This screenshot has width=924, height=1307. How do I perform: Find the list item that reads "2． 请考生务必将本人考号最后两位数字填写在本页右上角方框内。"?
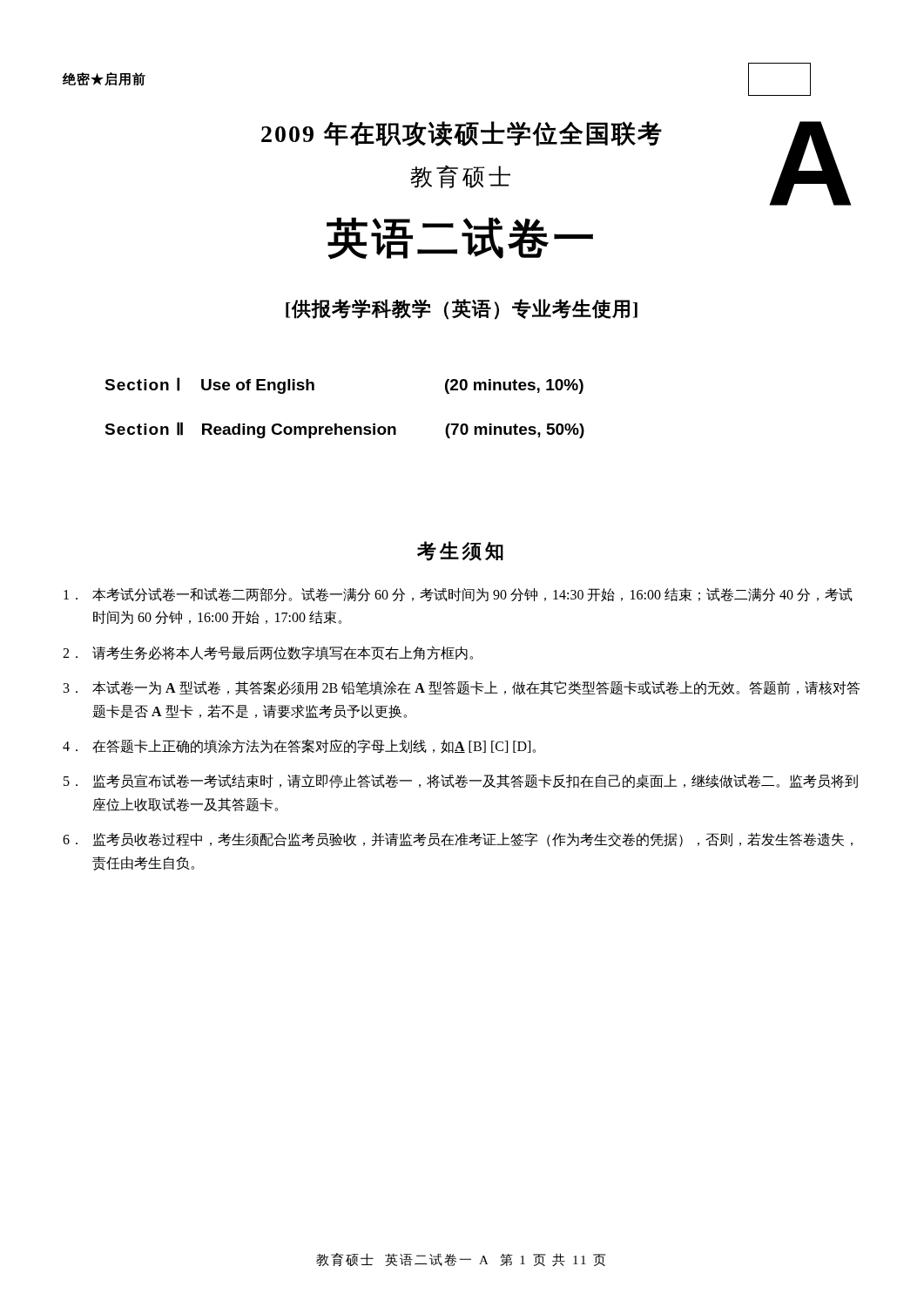coord(462,654)
